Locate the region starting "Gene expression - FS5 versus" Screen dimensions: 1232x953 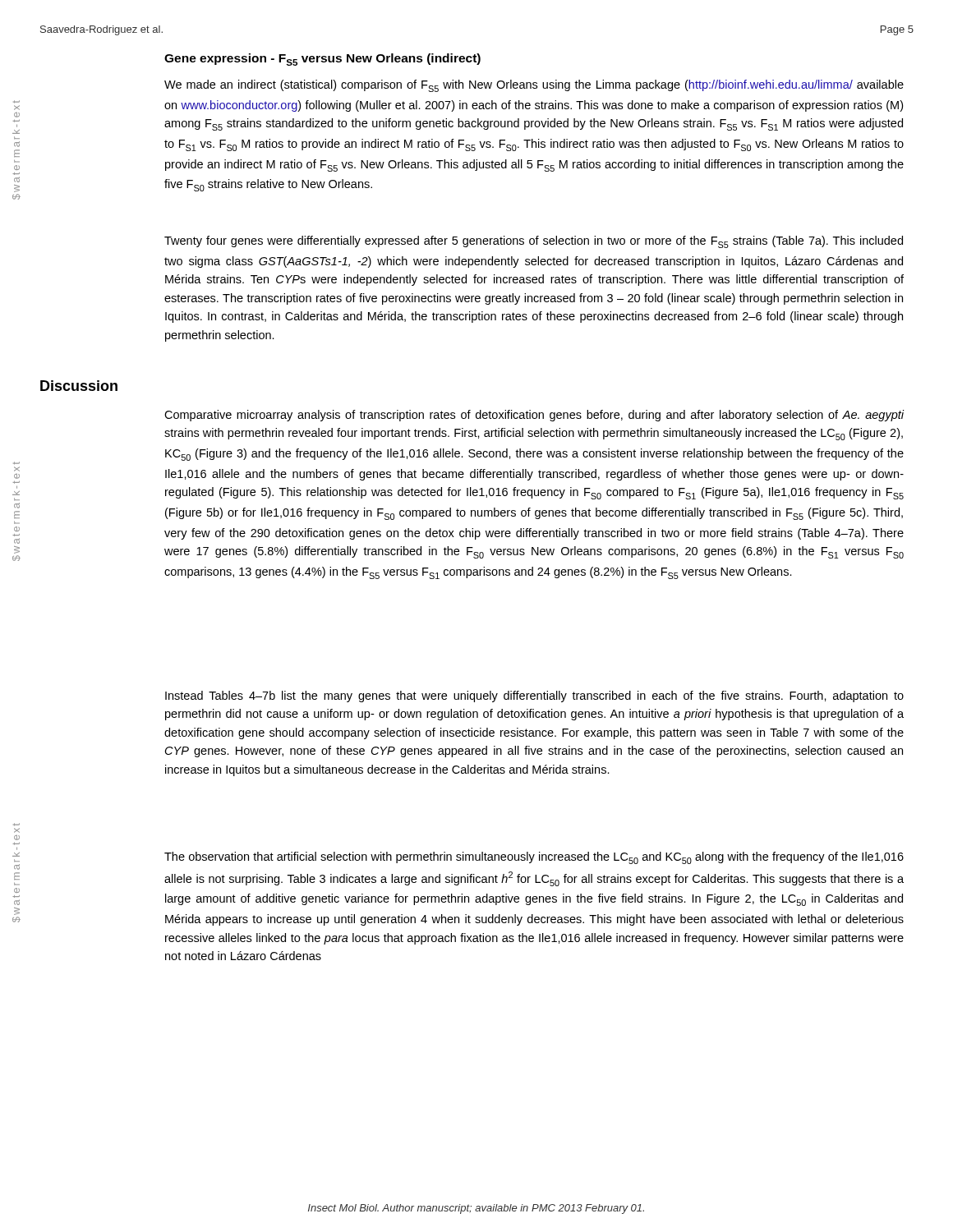click(323, 59)
